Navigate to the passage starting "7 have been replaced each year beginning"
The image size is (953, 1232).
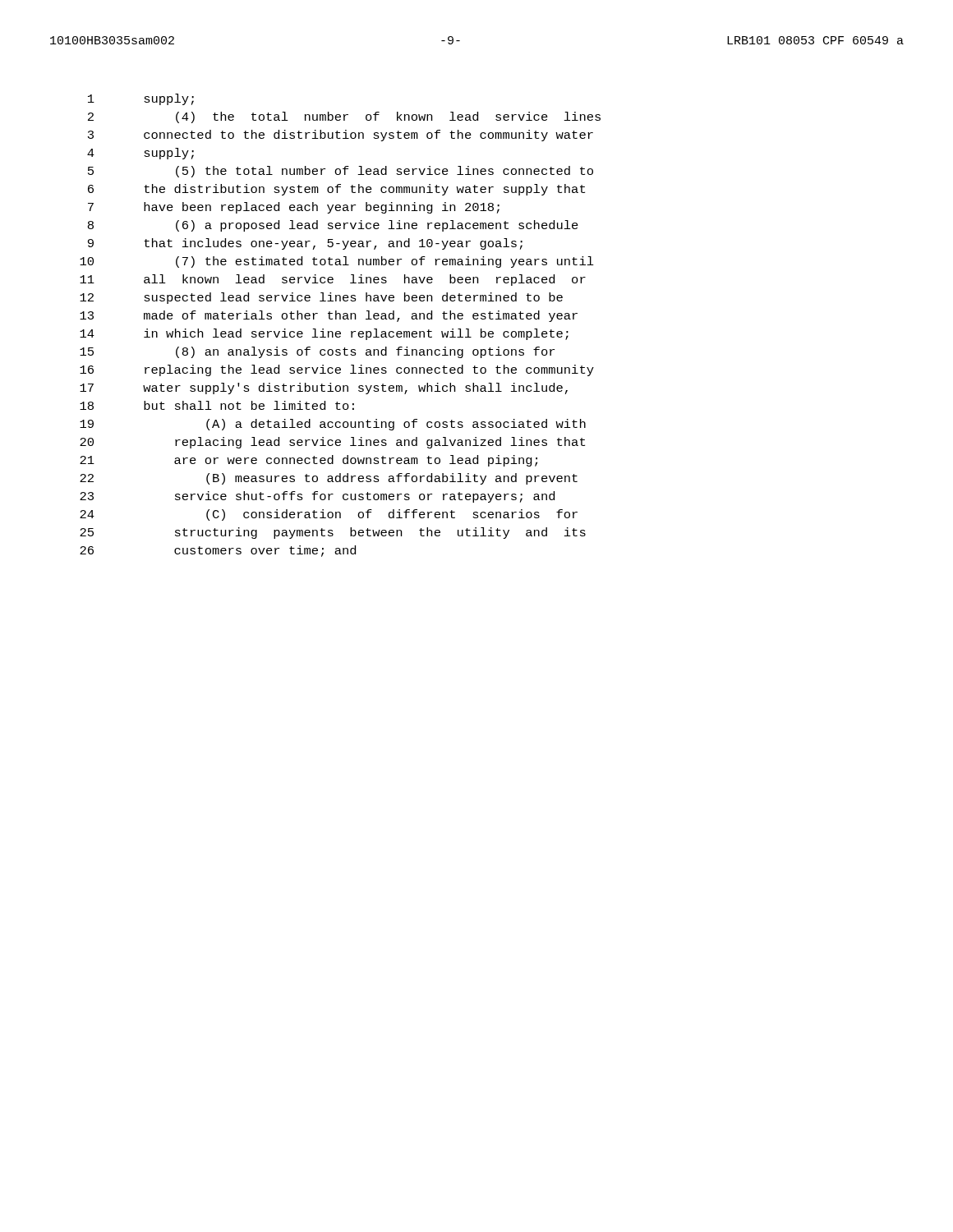pos(476,208)
